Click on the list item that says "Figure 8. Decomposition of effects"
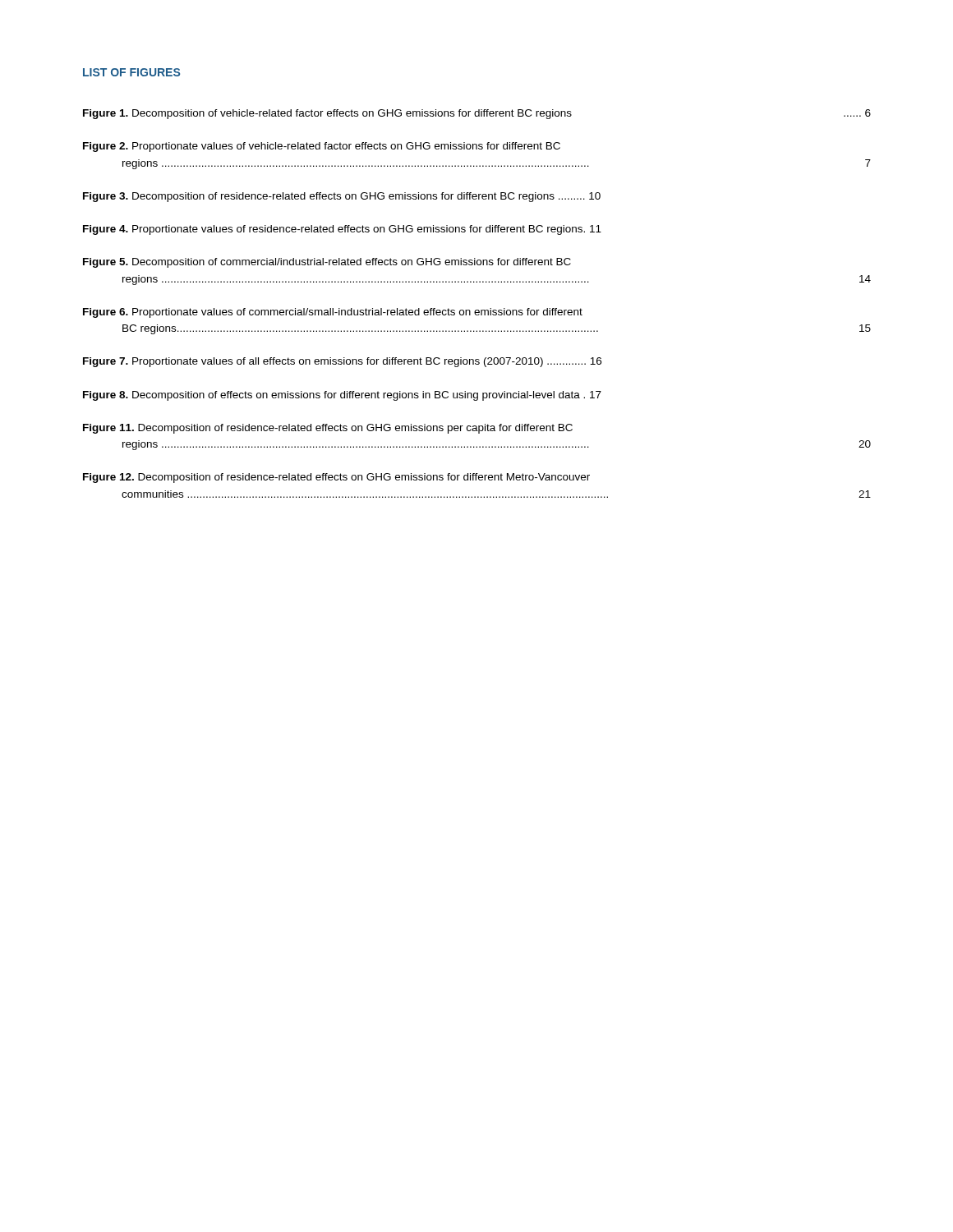Viewport: 953px width, 1232px height. (476, 395)
